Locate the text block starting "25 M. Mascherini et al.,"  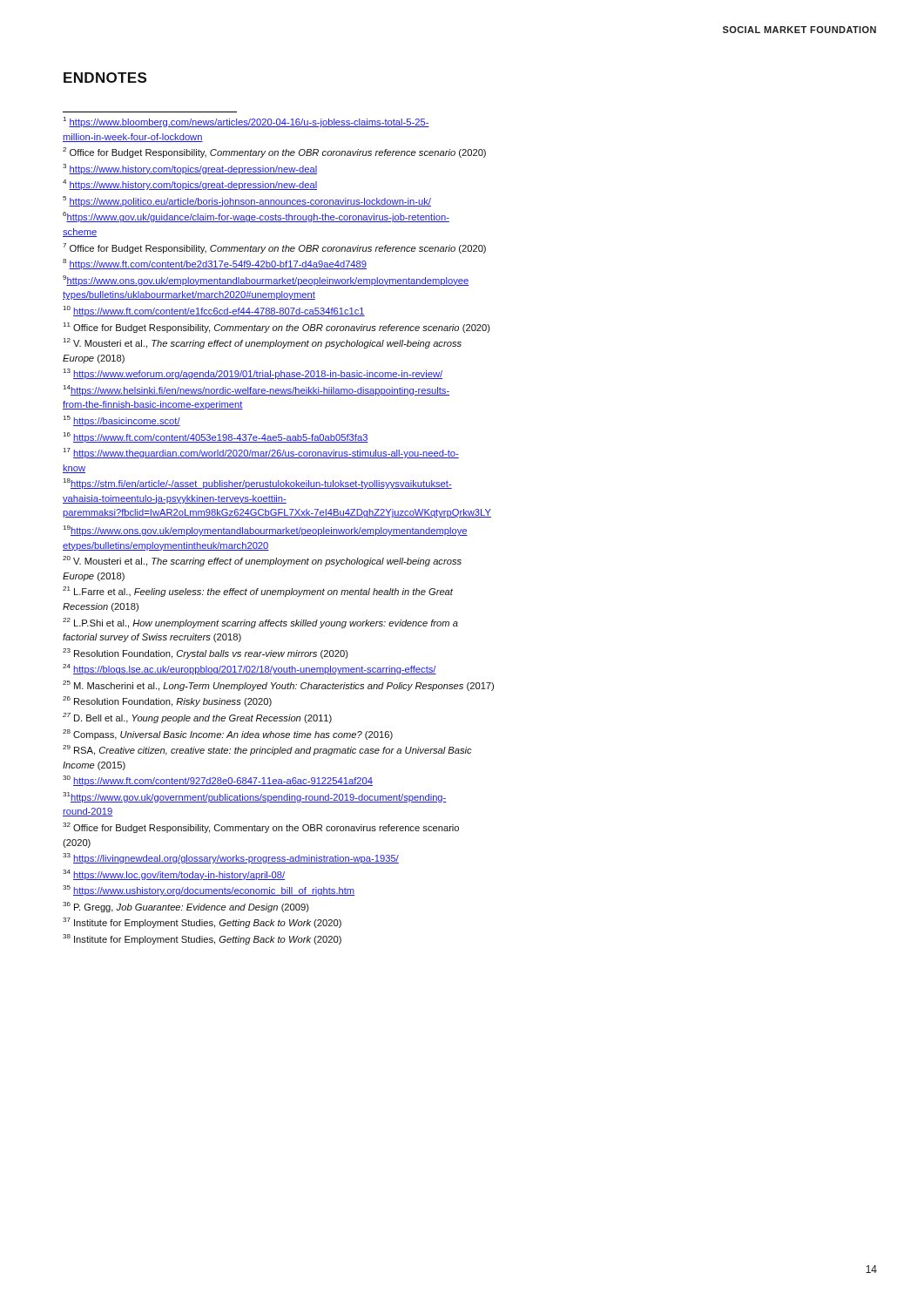[279, 685]
